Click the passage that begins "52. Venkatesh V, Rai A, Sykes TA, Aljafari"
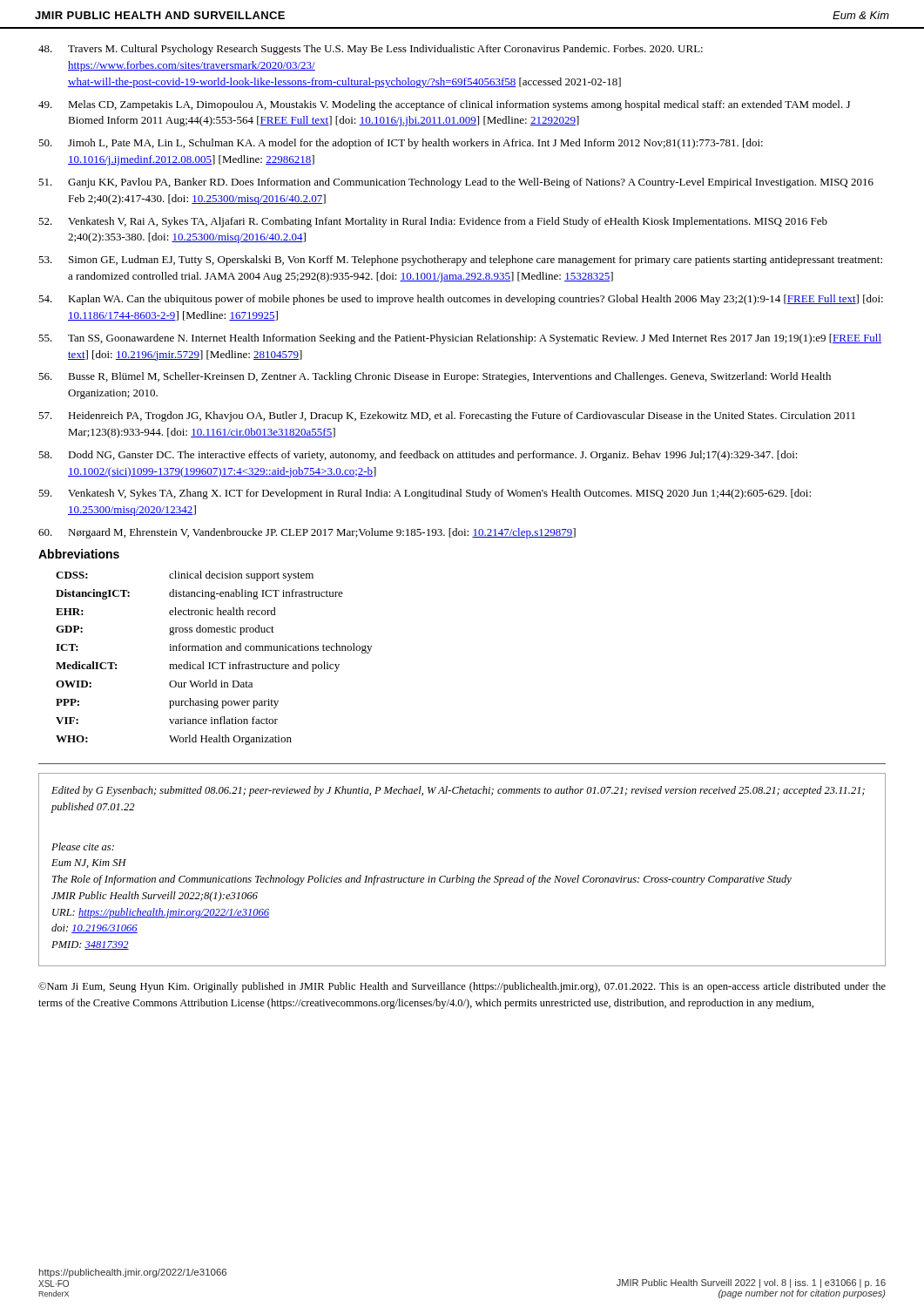The width and height of the screenshot is (924, 1307). (x=462, y=230)
